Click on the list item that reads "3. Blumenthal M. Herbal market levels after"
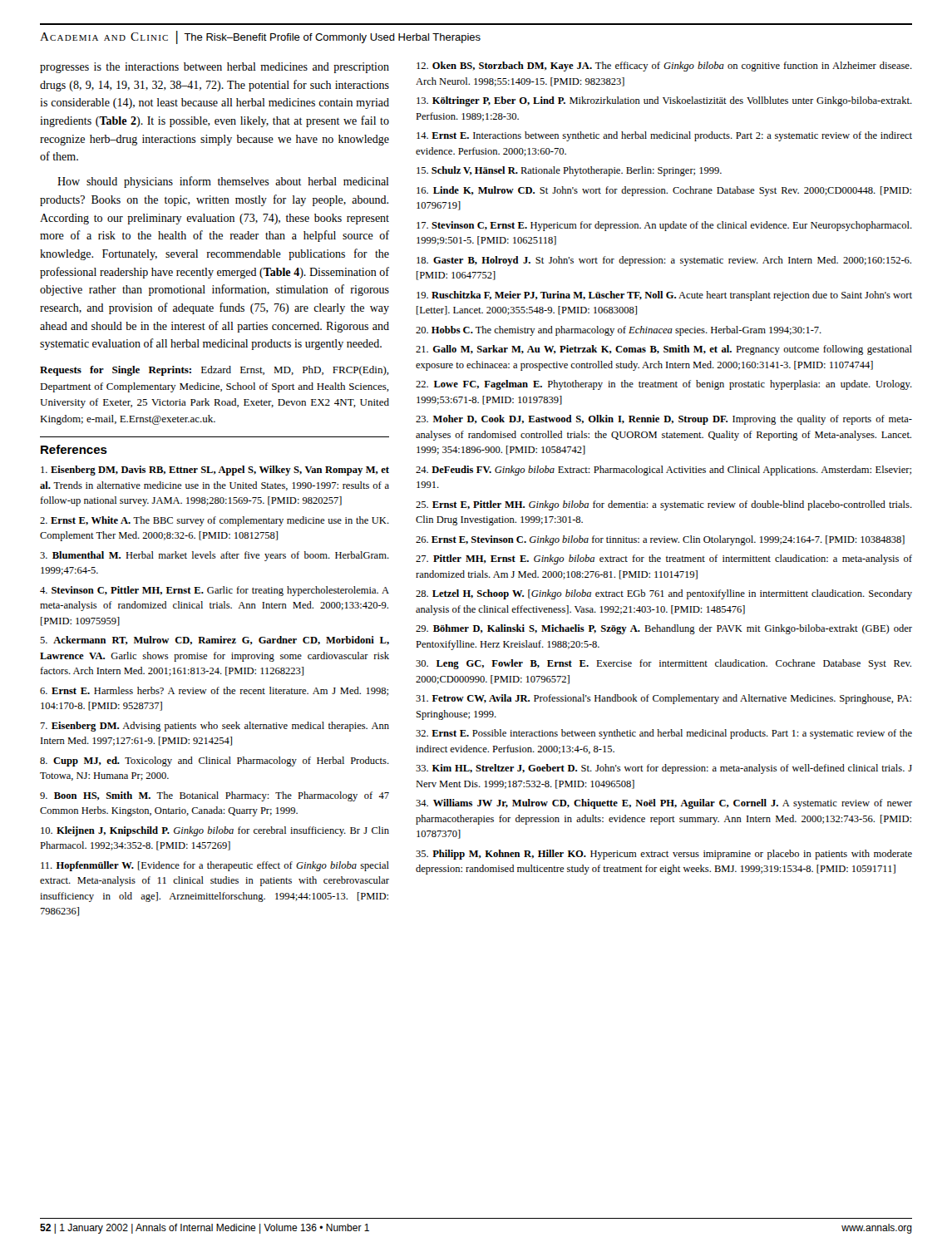This screenshot has height=1247, width=952. [214, 563]
